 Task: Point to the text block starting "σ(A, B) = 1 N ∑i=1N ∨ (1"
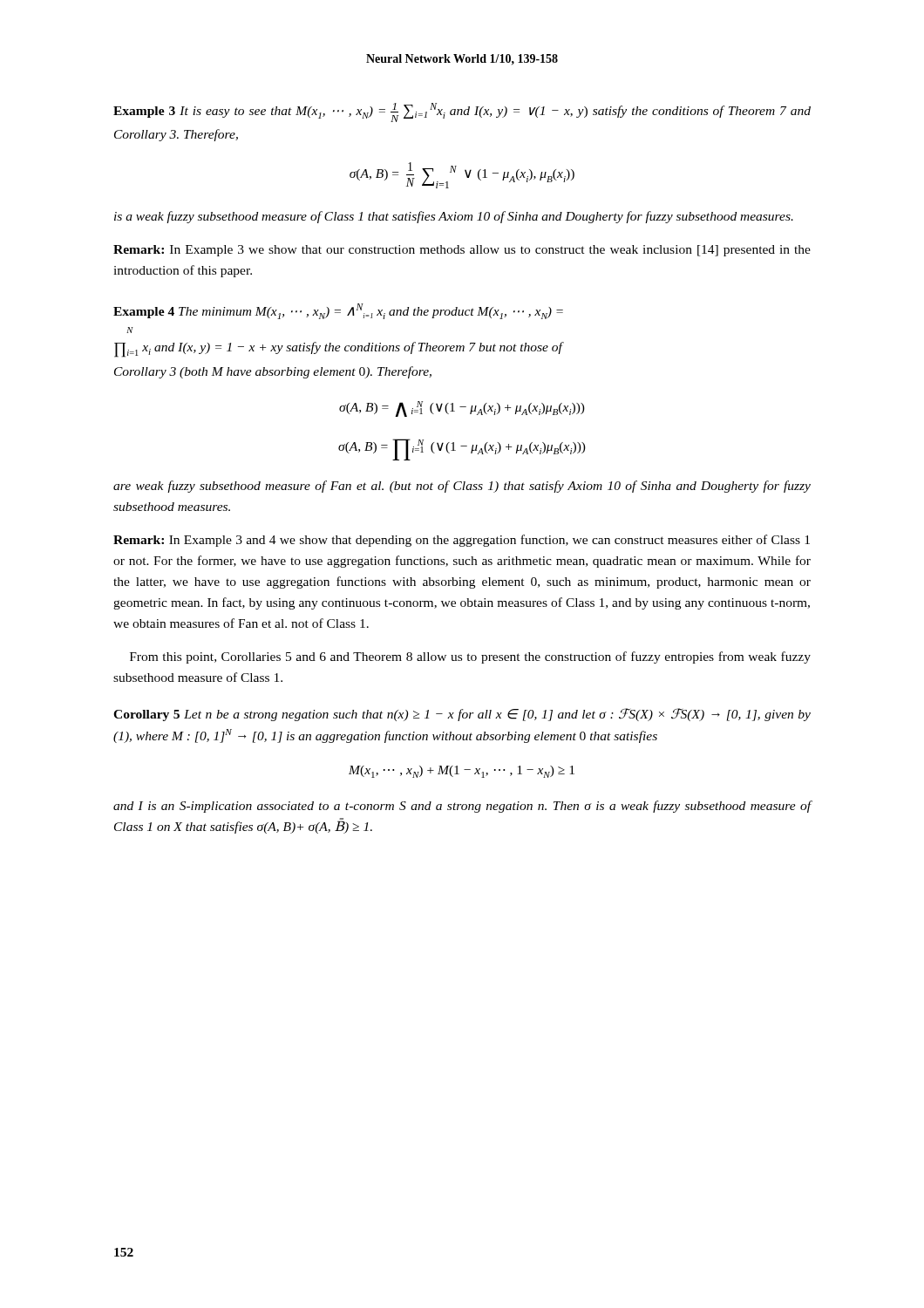tap(462, 175)
